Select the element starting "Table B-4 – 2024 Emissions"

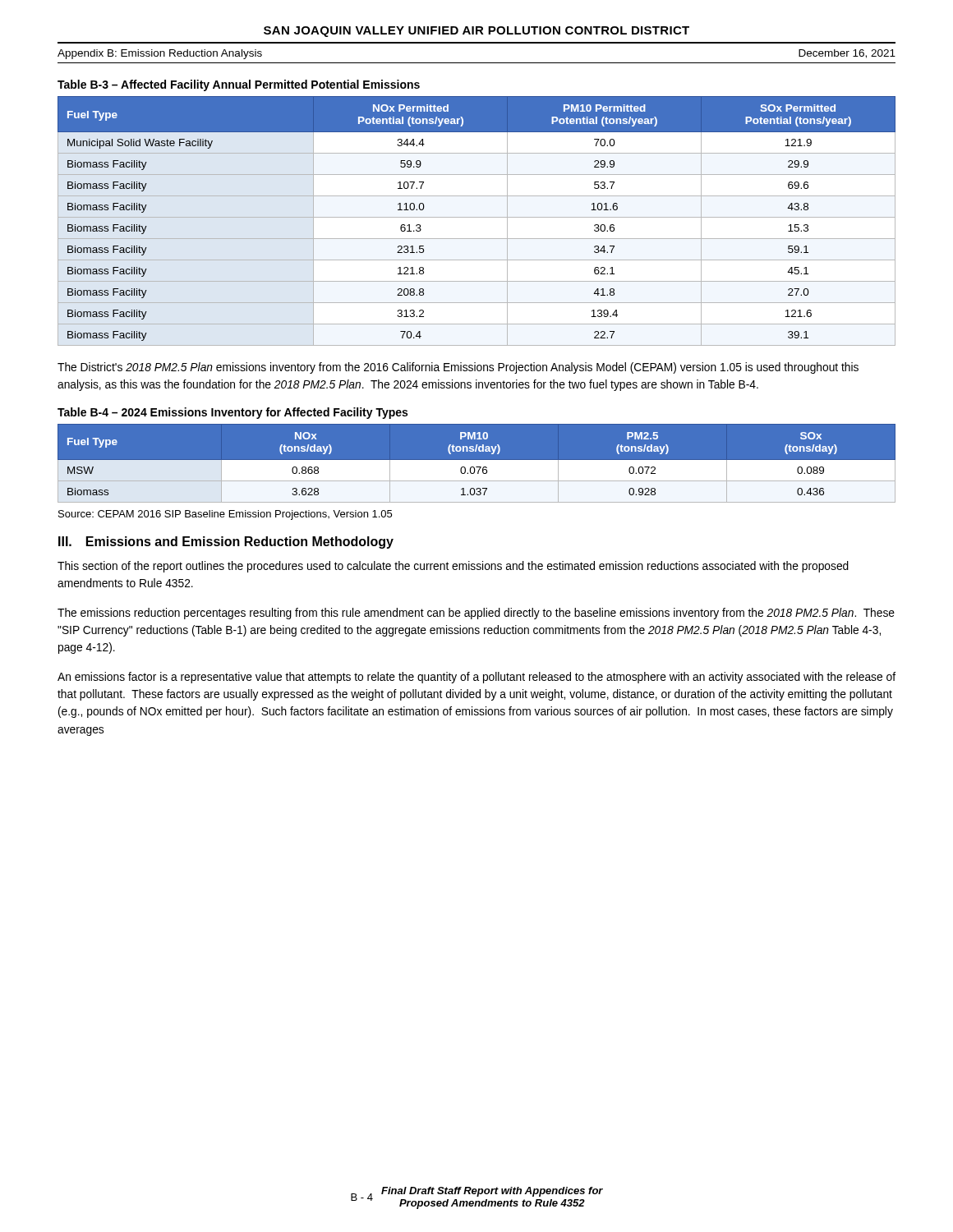pos(233,412)
